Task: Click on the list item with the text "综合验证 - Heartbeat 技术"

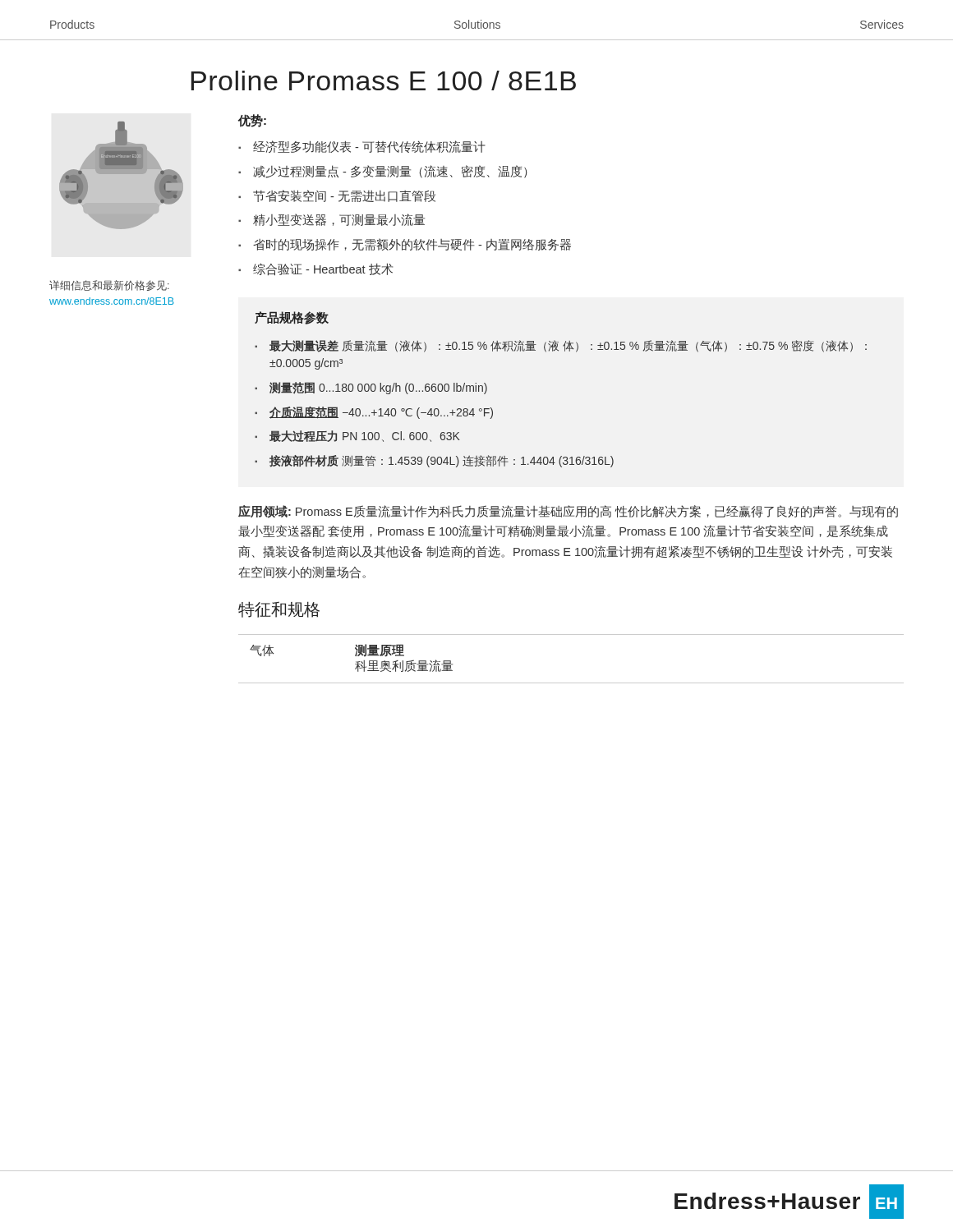Action: tap(323, 269)
